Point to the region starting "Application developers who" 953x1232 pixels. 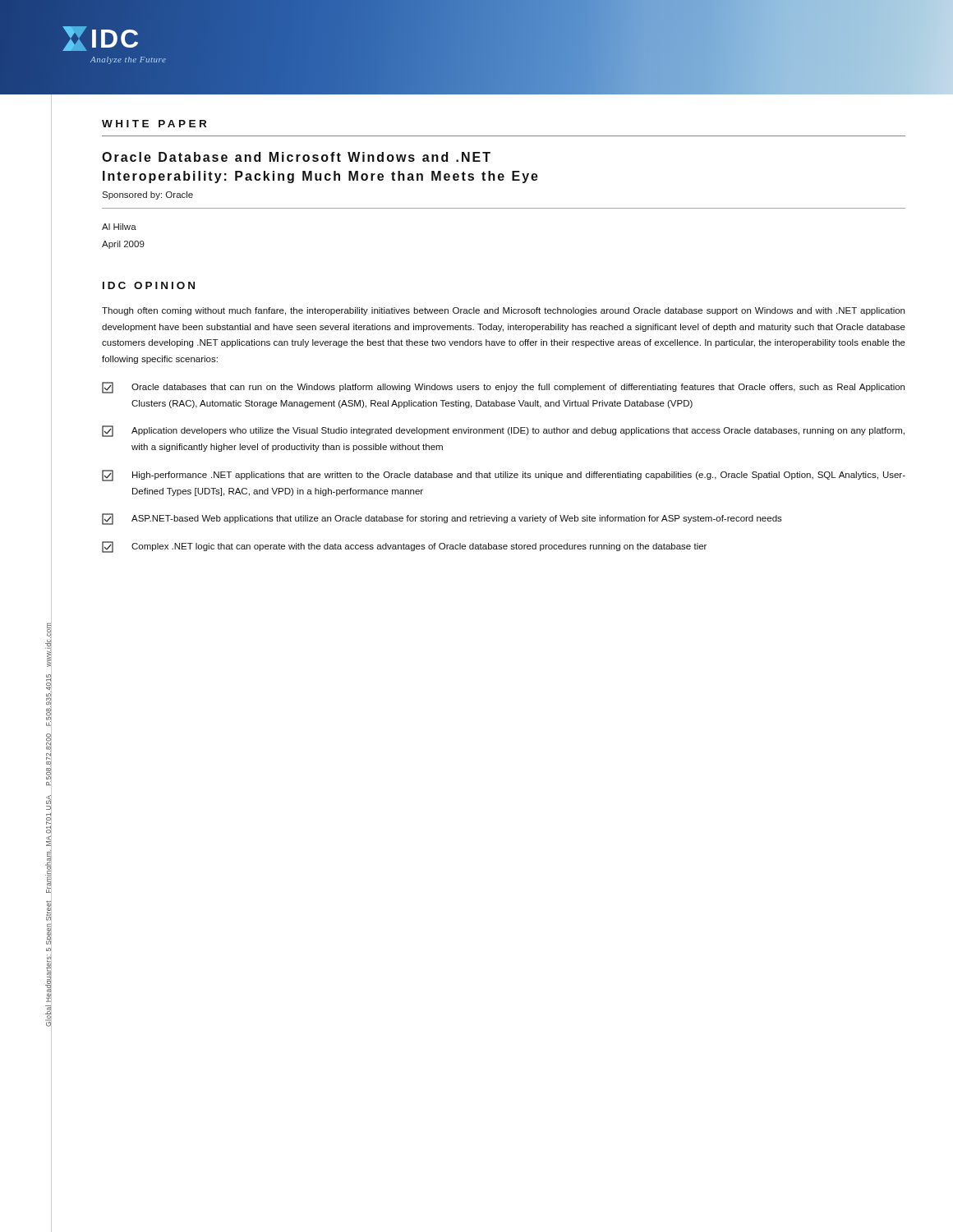(504, 440)
